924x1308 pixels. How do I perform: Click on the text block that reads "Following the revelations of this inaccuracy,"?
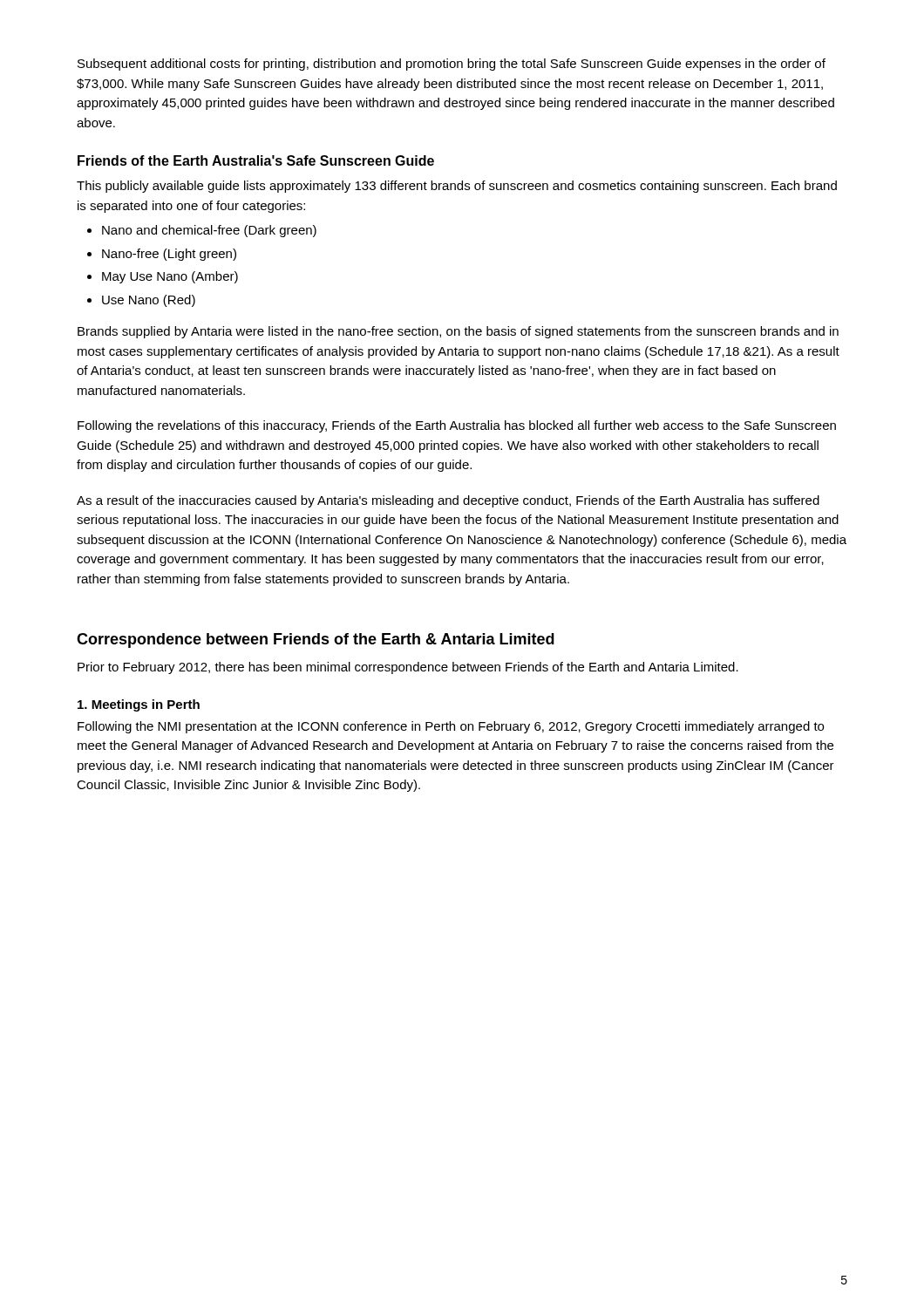click(457, 445)
